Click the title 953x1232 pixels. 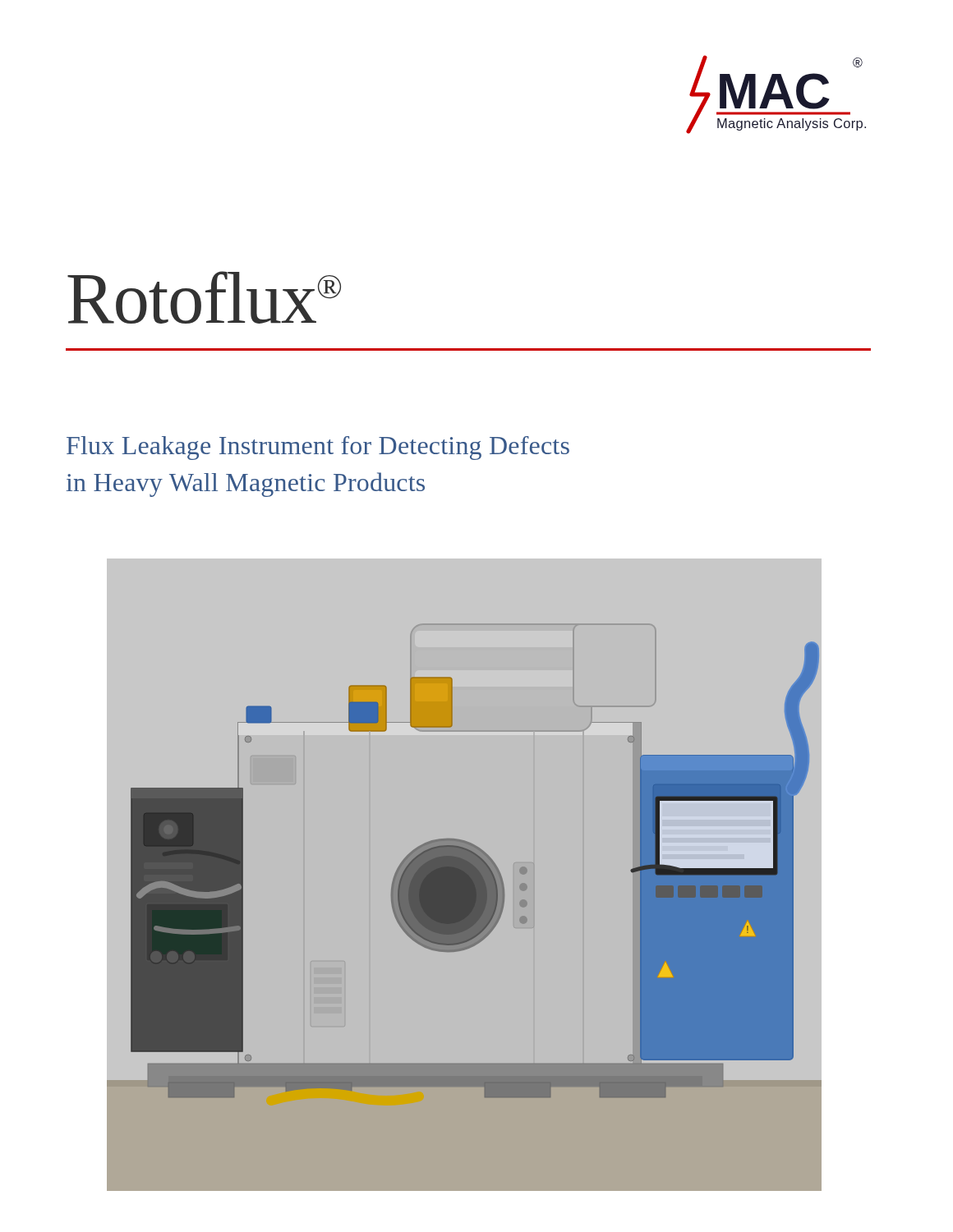pos(468,307)
